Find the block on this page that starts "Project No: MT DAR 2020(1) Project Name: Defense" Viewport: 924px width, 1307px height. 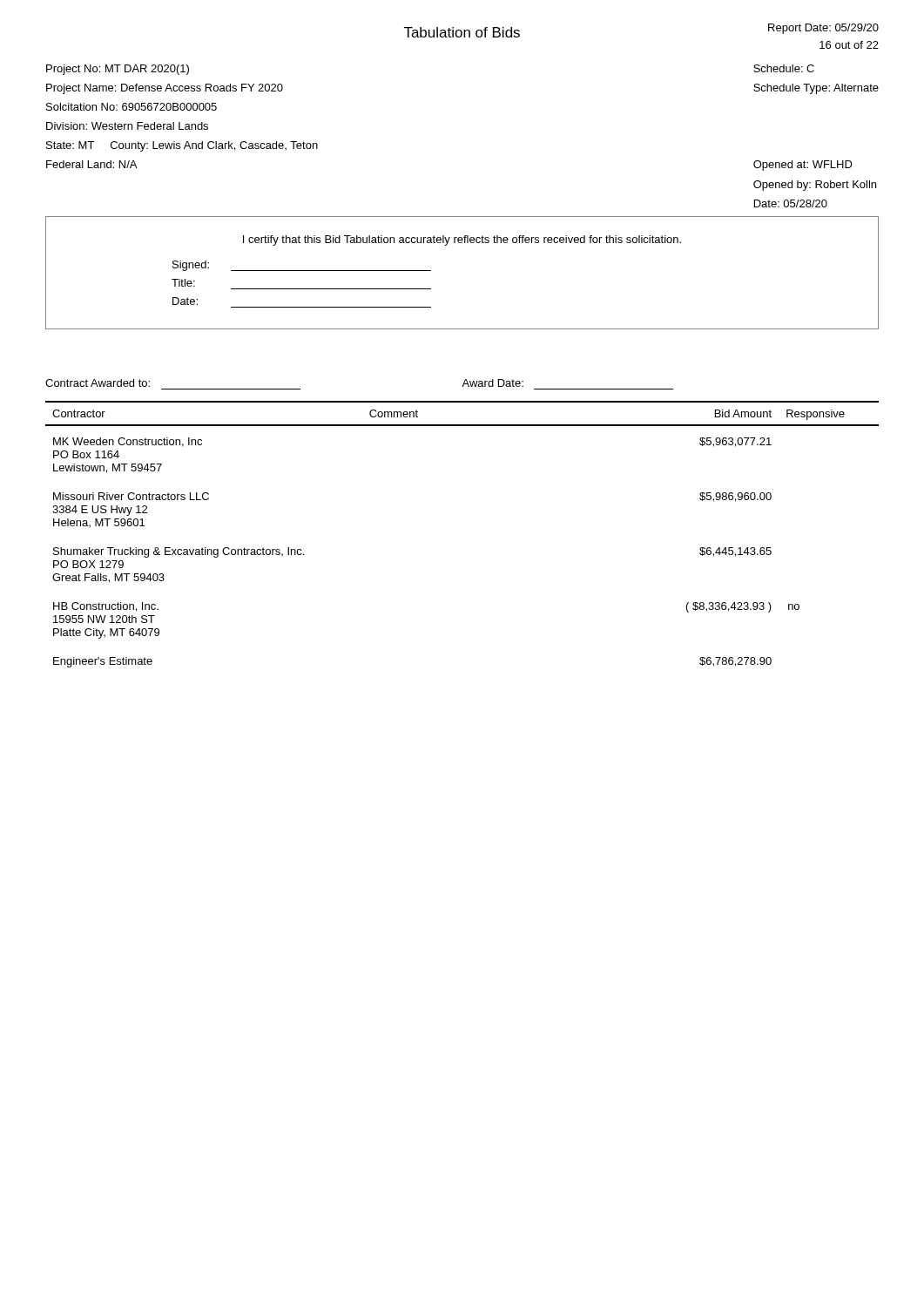pos(182,117)
